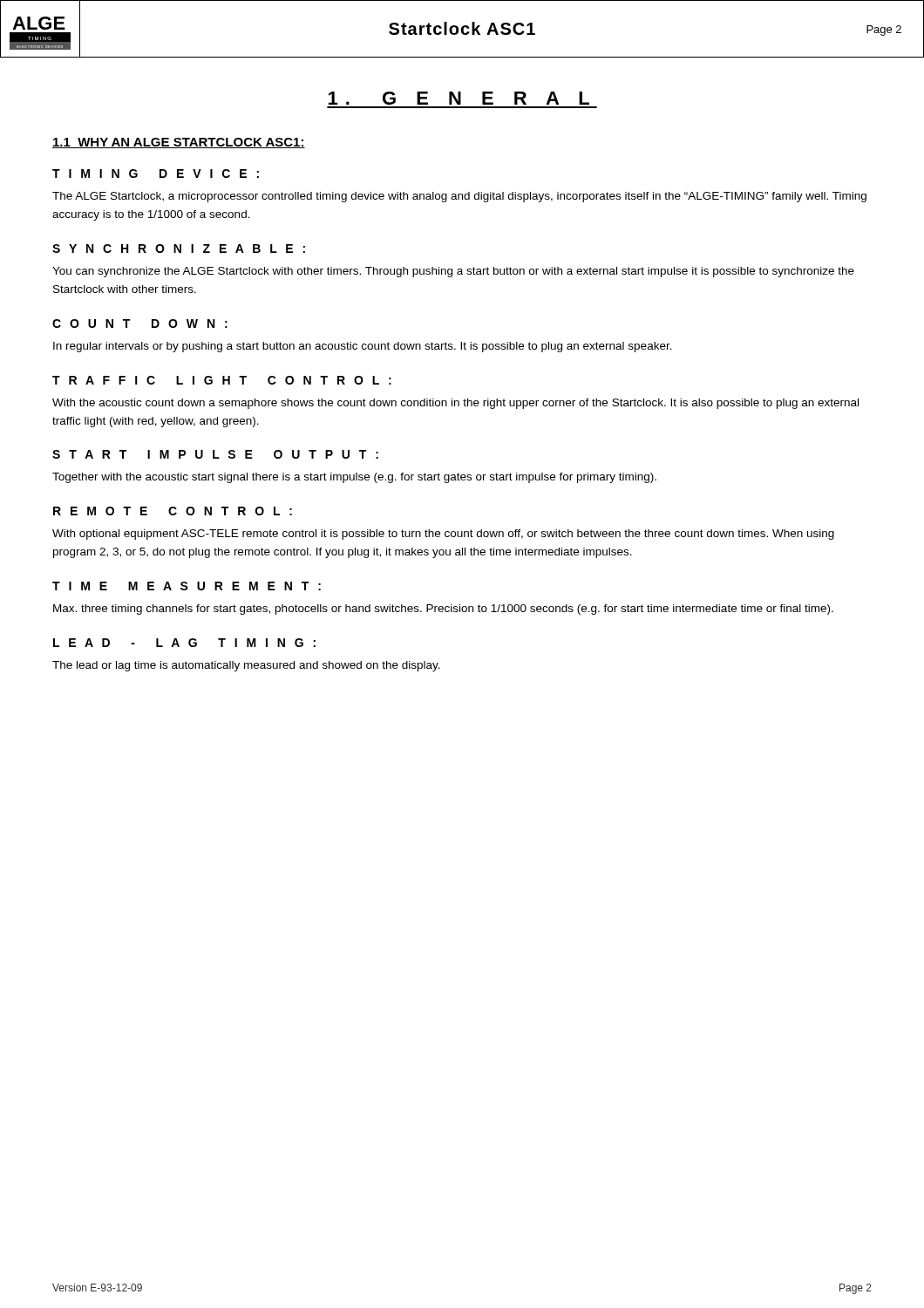Find the text block that says "Together with the acoustic start signal there"
The height and width of the screenshot is (1308, 924).
[x=355, y=477]
